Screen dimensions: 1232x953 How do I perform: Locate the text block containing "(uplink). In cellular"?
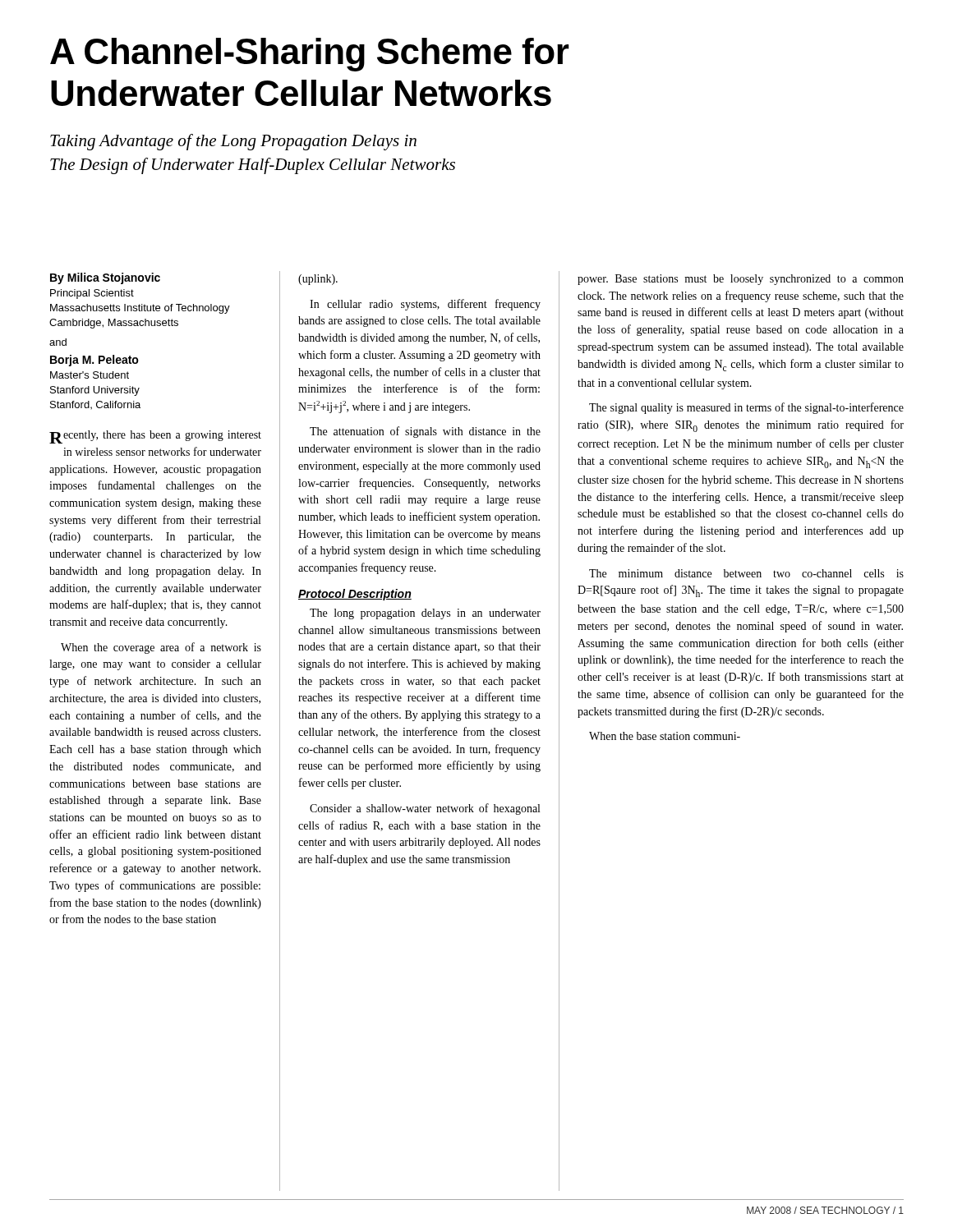tap(419, 424)
